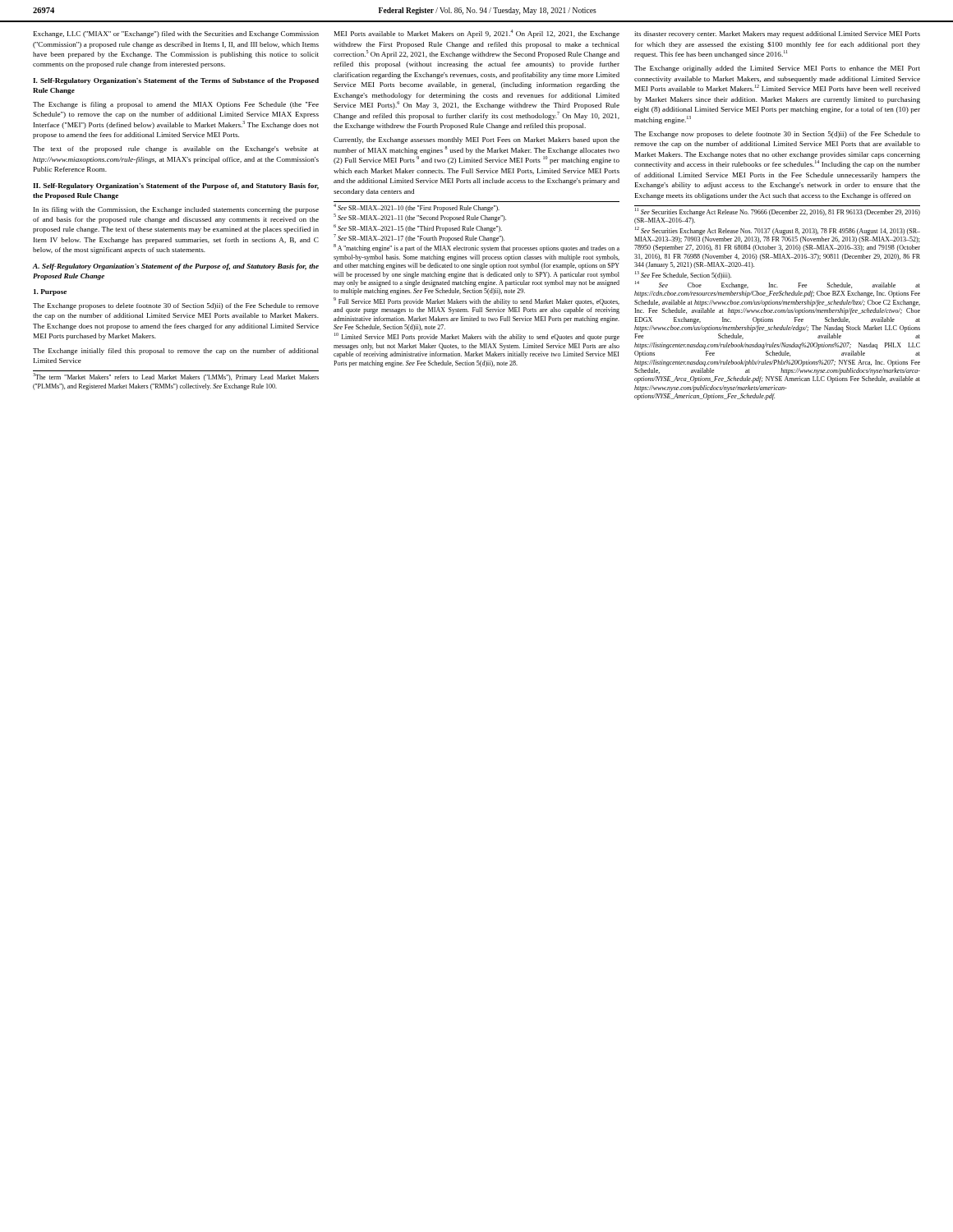Where is the section header that starts "I. Self-Regulatory Organization's Statement of the"?
This screenshot has height=1232, width=953.
[176, 86]
